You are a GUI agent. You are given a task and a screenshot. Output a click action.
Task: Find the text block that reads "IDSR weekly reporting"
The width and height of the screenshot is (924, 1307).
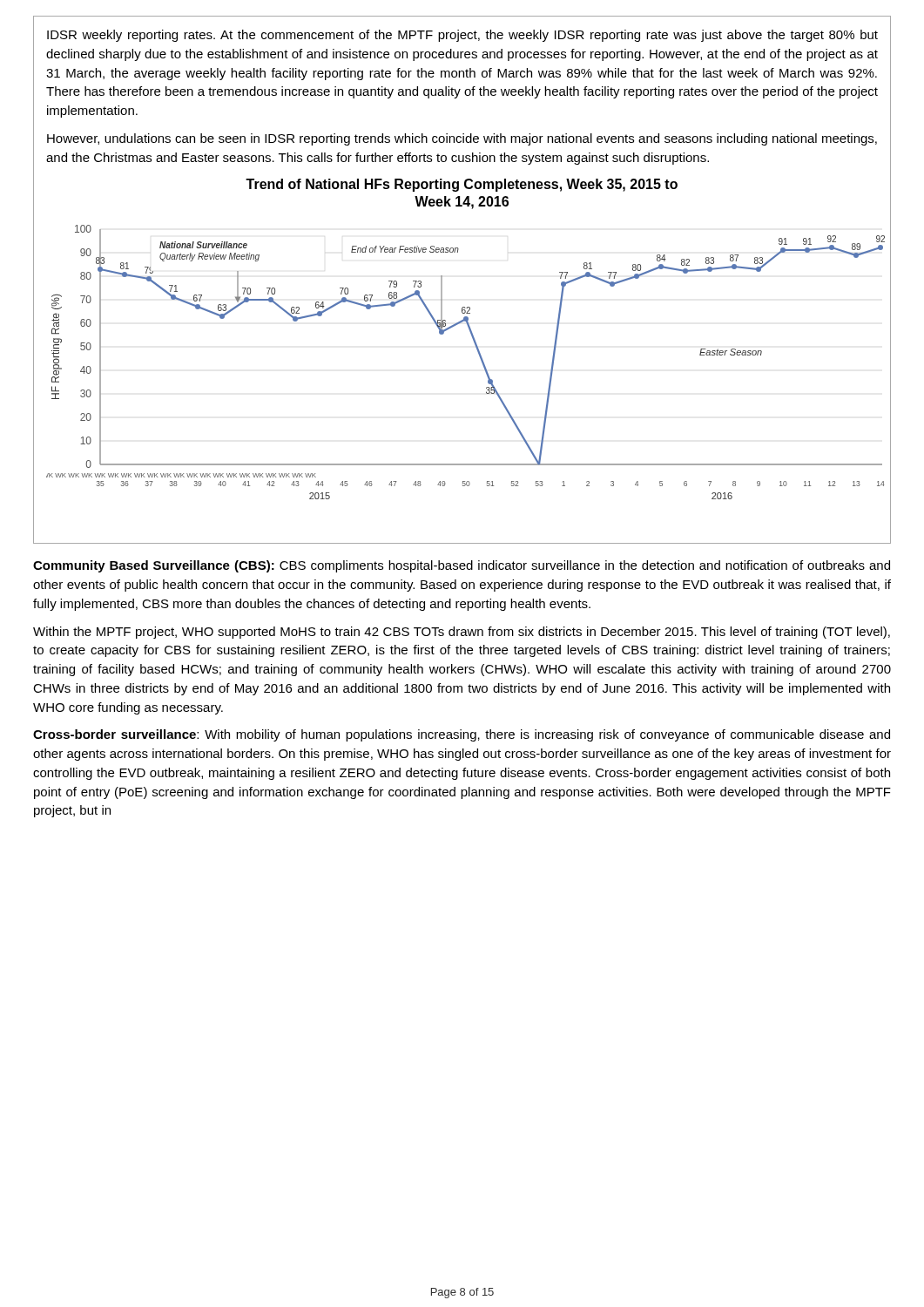(x=462, y=73)
